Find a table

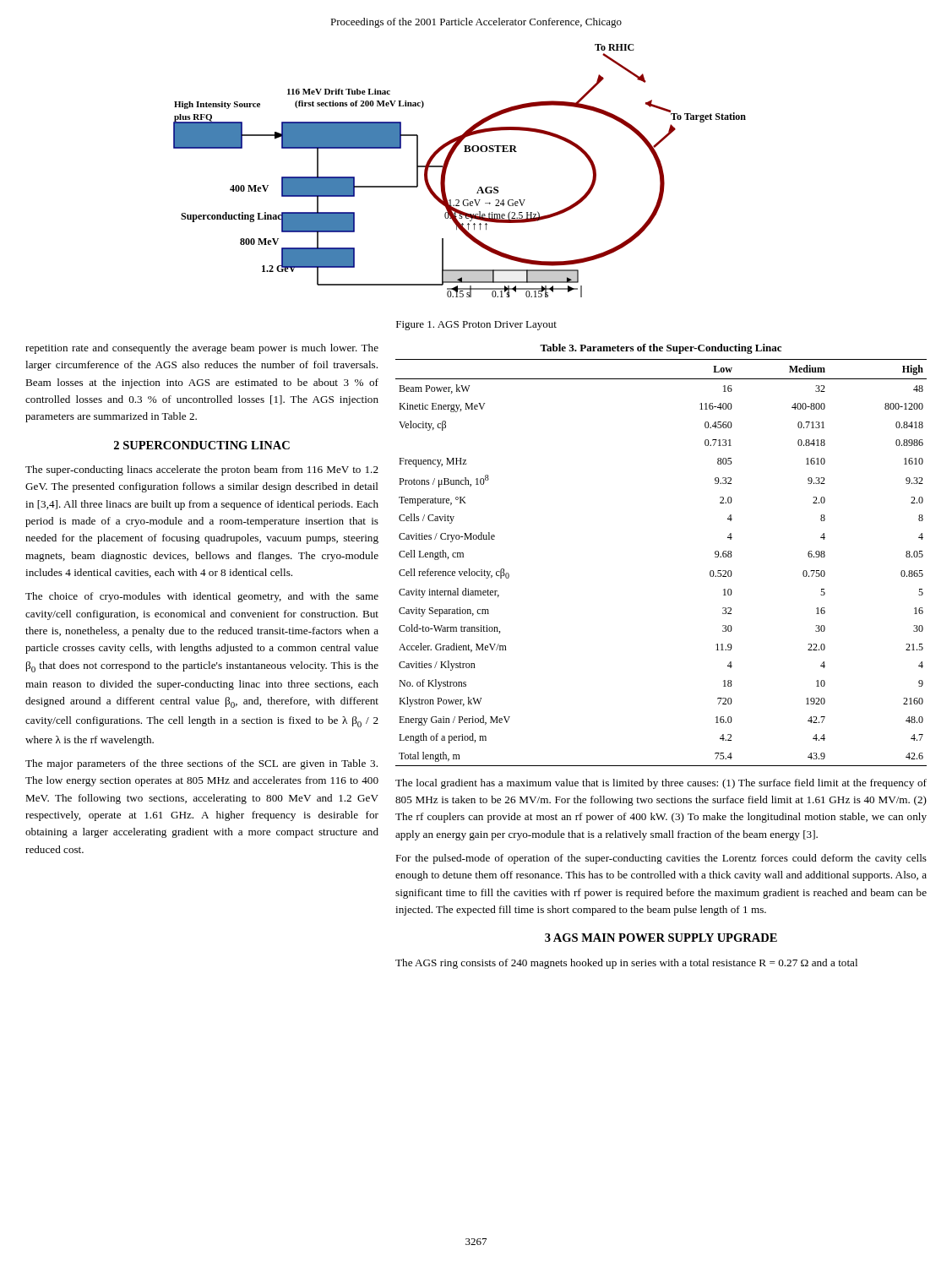click(x=661, y=562)
